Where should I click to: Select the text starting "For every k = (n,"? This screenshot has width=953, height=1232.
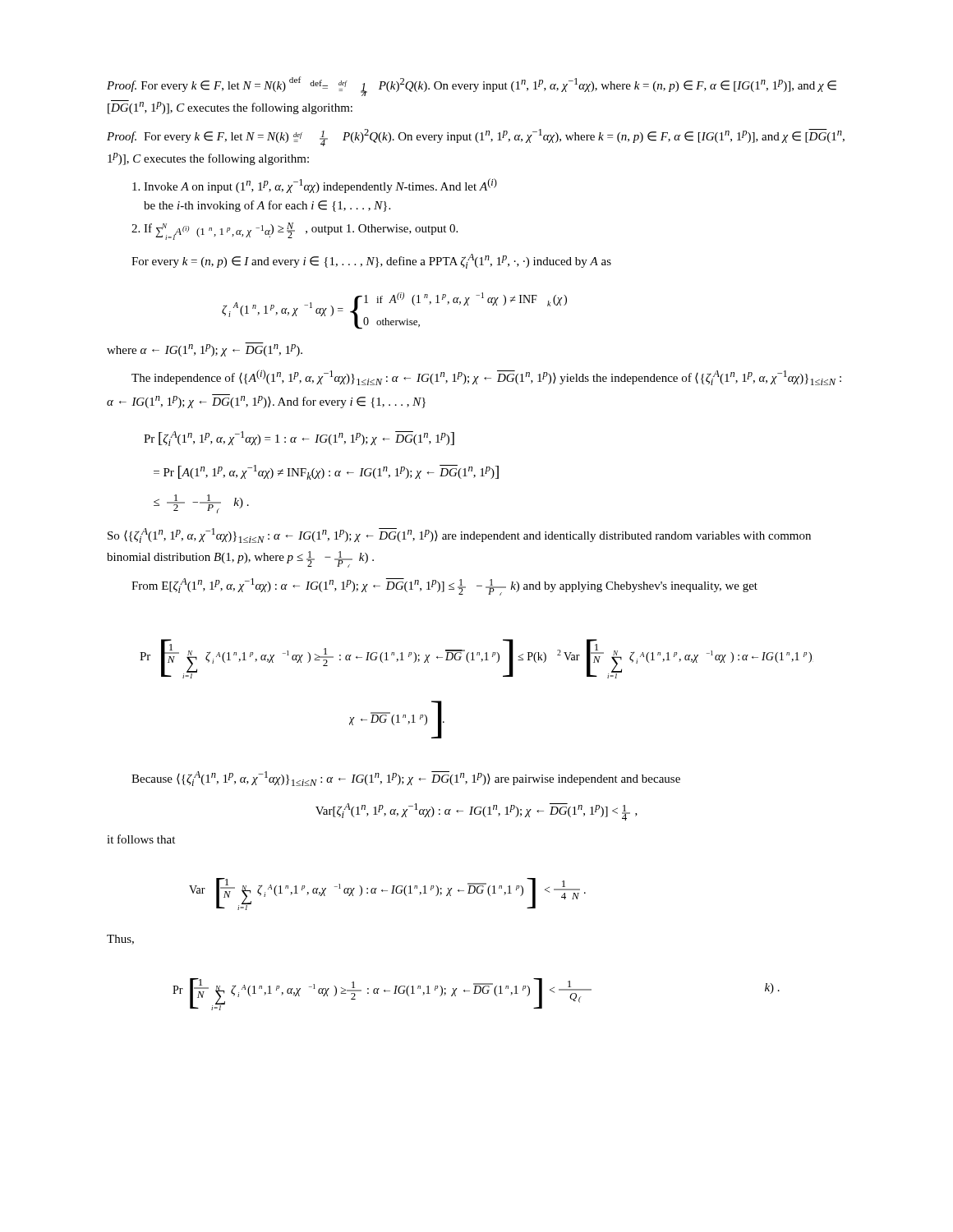[x=371, y=261]
